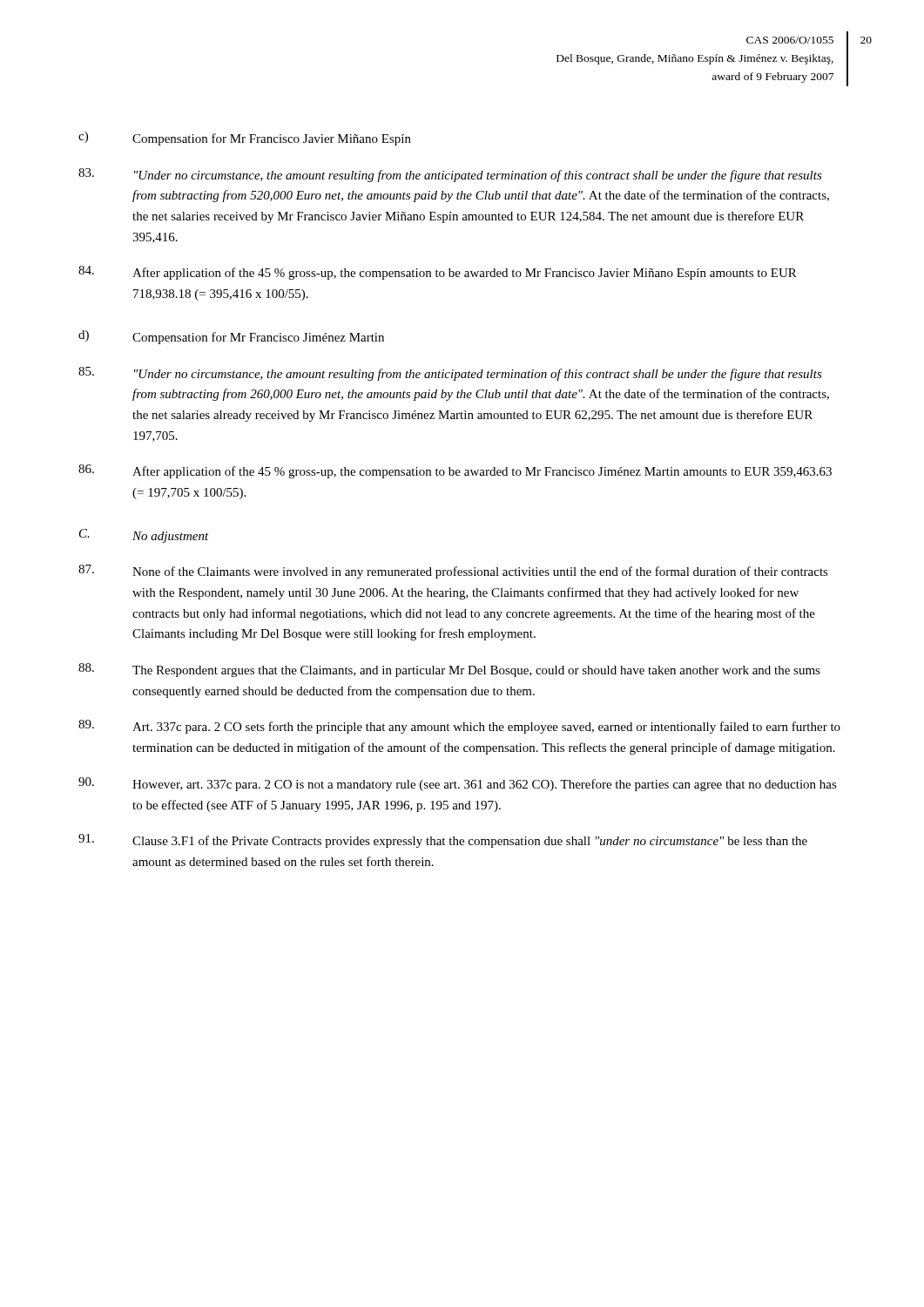Point to the block beginning "None of the Claimants were involved"
The width and height of the screenshot is (924, 1307).
(x=462, y=604)
